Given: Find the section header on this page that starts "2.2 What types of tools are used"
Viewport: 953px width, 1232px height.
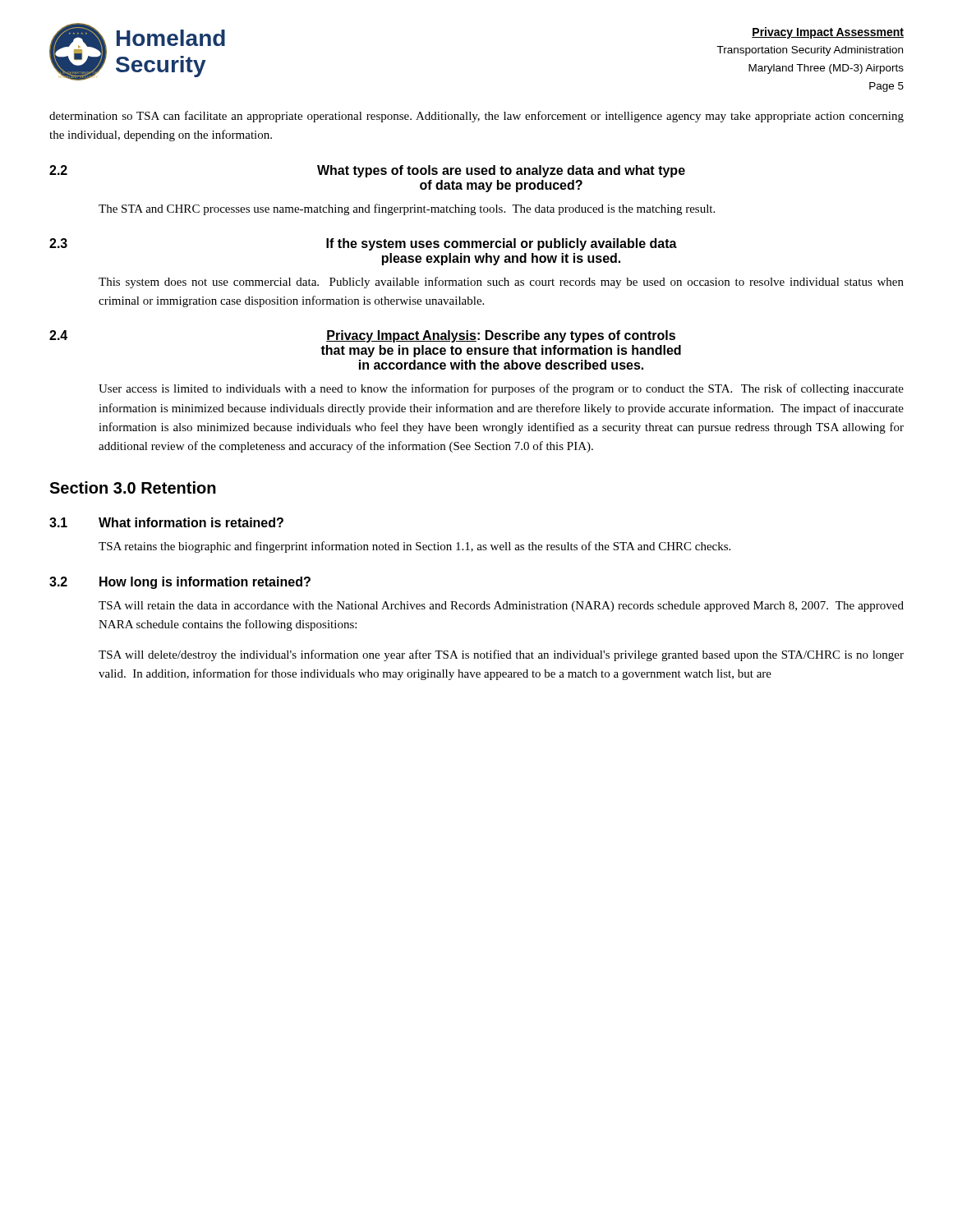Looking at the screenshot, I should coord(476,178).
